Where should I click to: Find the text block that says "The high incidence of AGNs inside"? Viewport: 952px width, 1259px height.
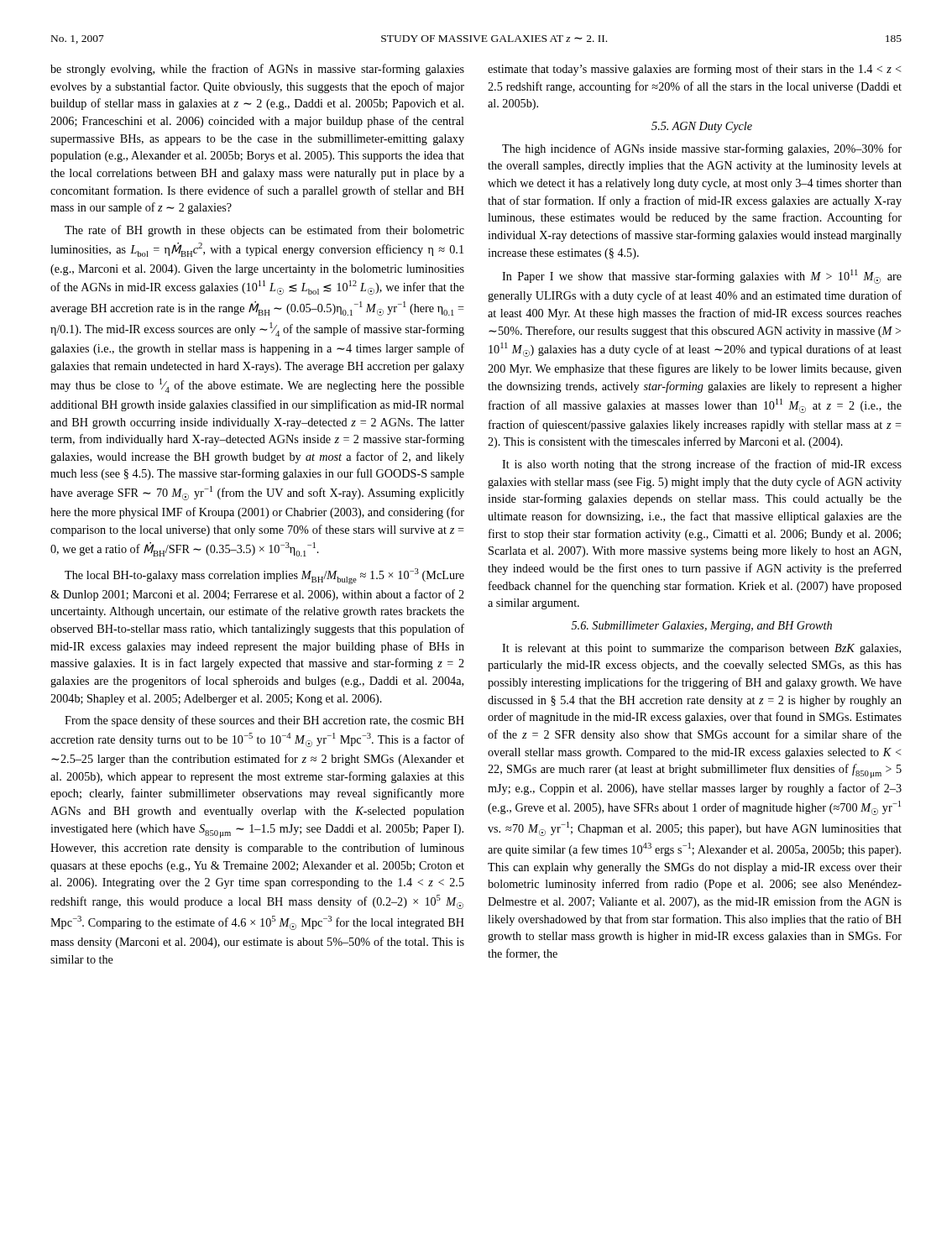click(x=695, y=201)
